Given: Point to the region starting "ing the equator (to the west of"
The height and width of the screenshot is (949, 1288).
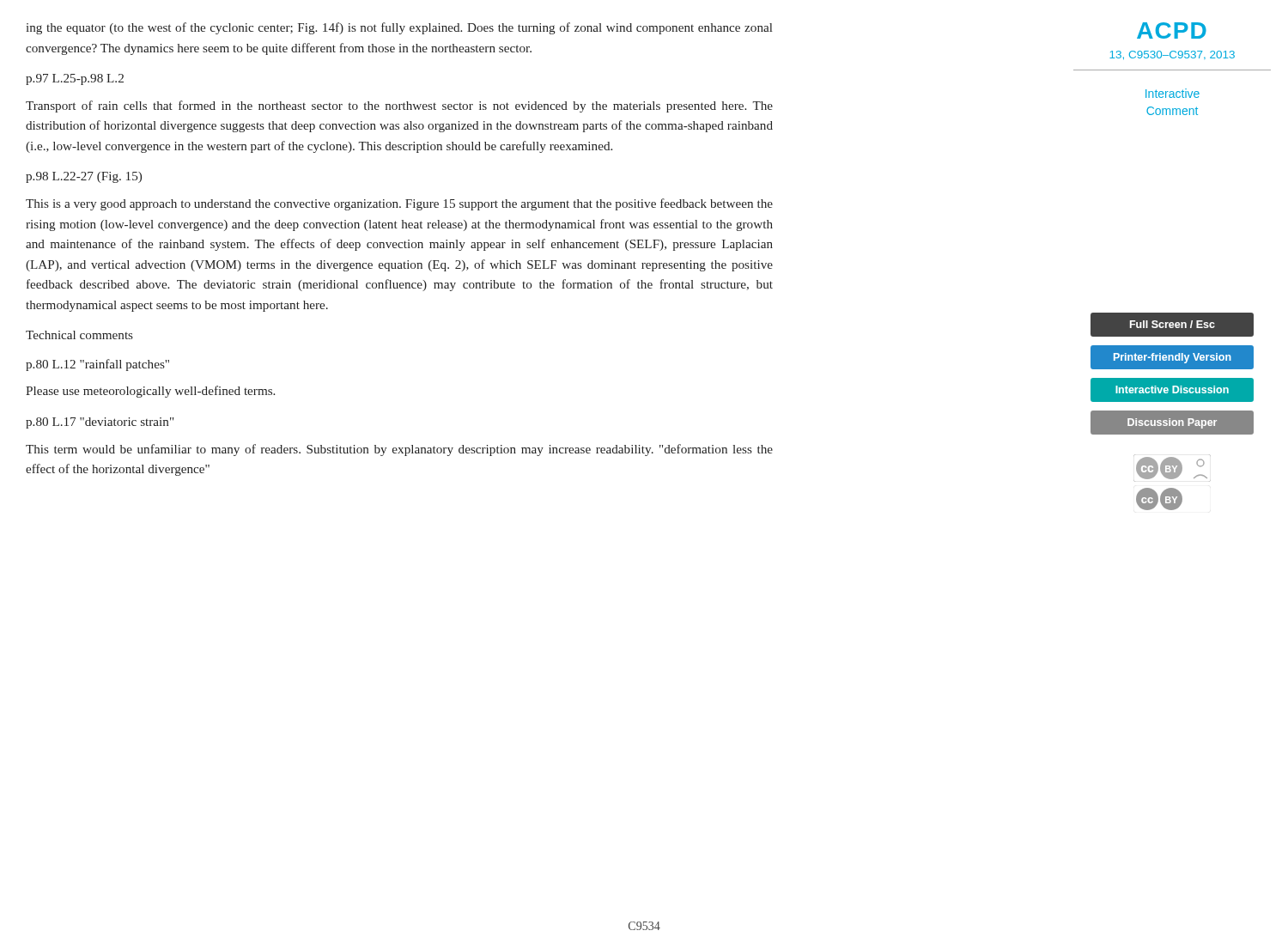Looking at the screenshot, I should click(399, 37).
